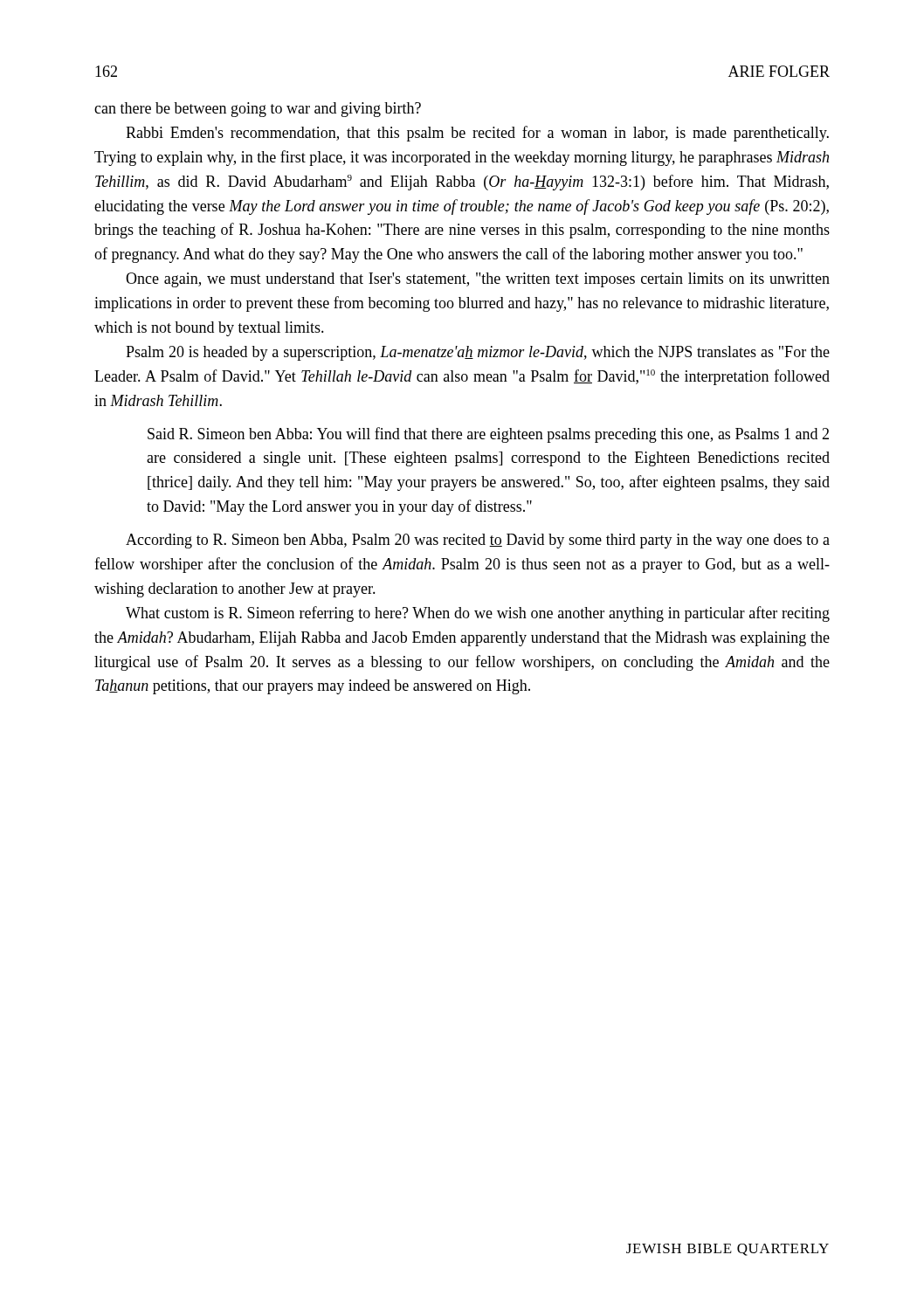Point to the block beginning "Said R. Simeon ben Abba: You"
924x1310 pixels.
tap(488, 470)
